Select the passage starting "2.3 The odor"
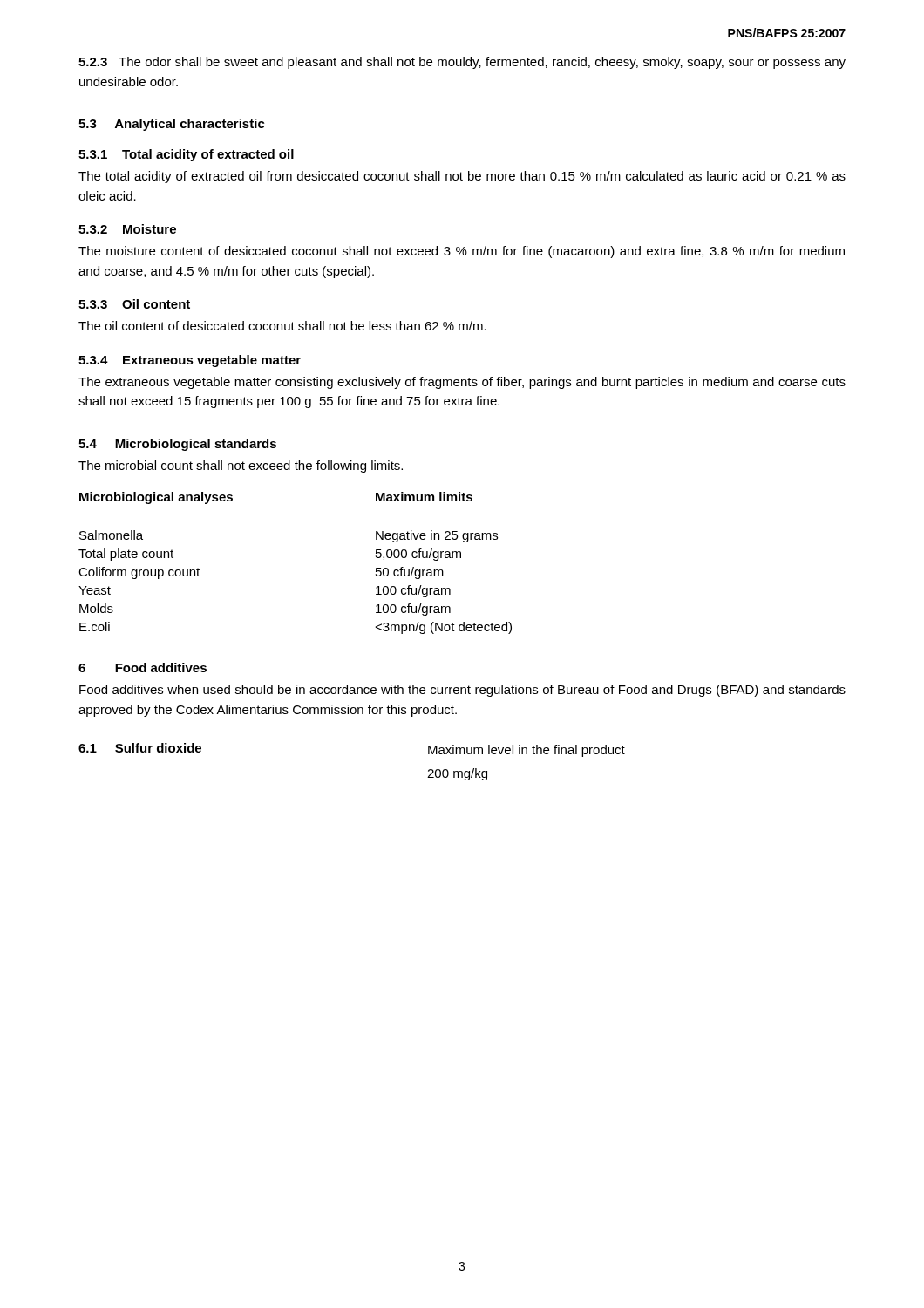 [462, 71]
